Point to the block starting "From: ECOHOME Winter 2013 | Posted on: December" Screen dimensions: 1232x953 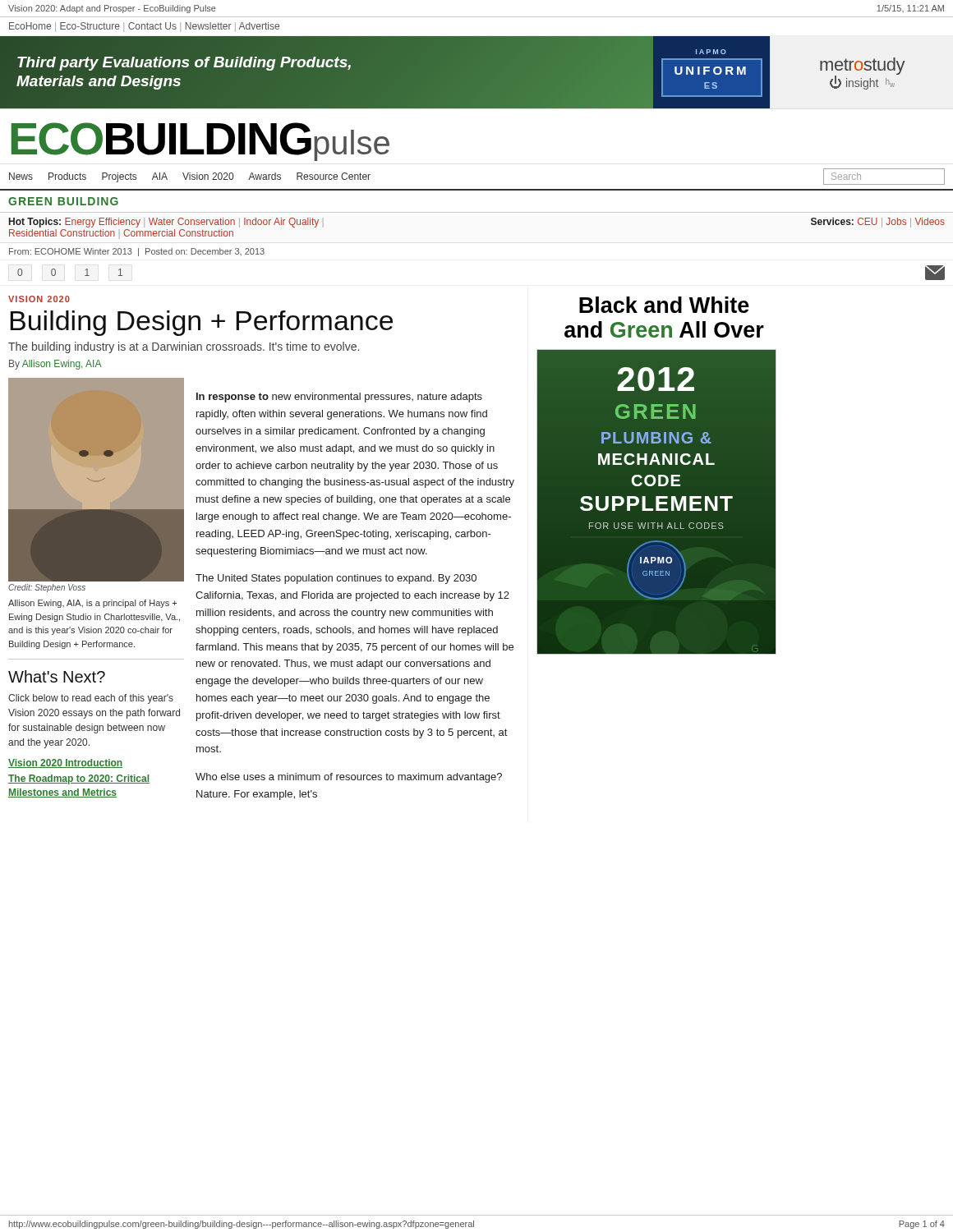click(136, 251)
